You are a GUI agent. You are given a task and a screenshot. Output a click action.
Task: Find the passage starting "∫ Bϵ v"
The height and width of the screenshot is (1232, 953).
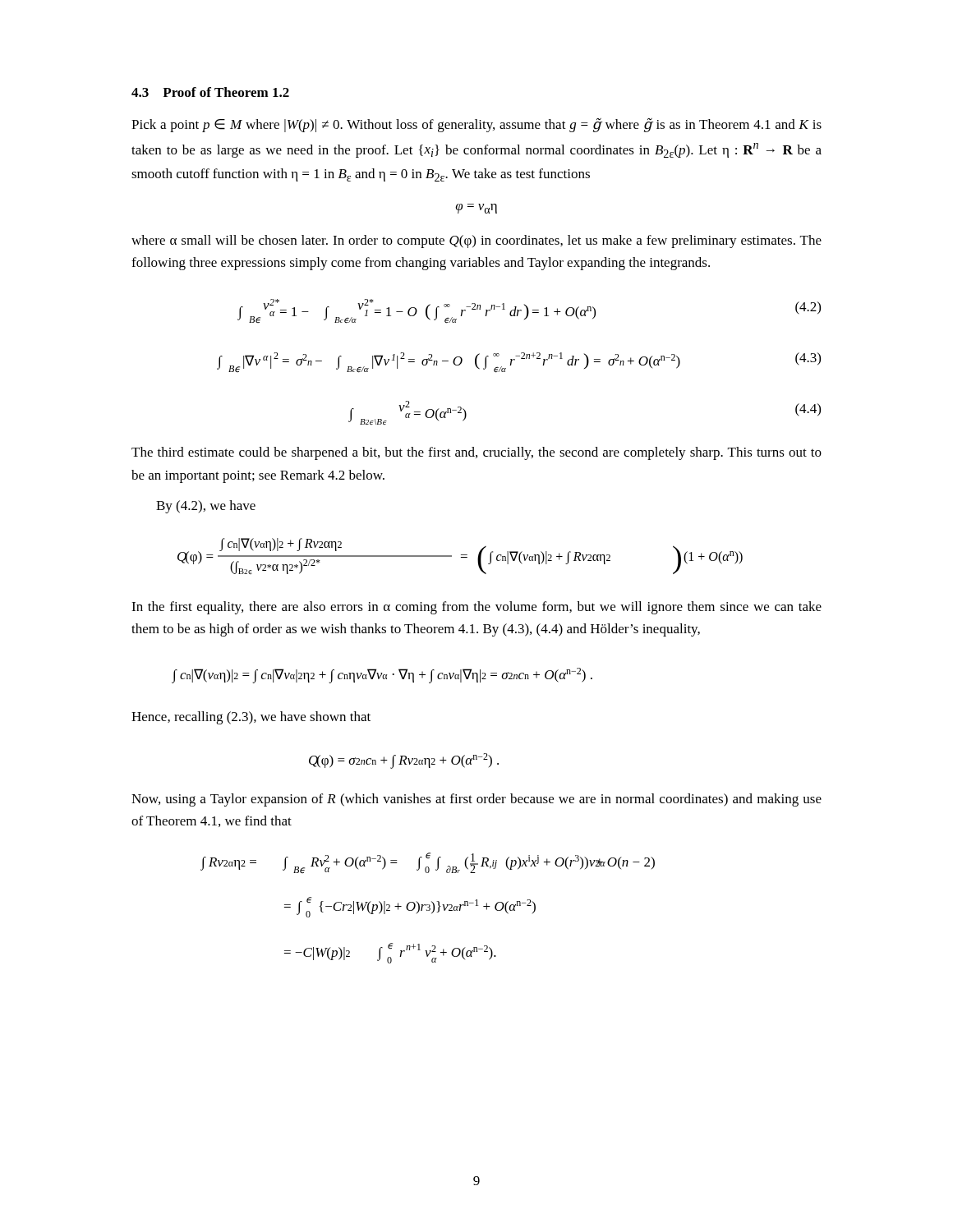[476, 307]
